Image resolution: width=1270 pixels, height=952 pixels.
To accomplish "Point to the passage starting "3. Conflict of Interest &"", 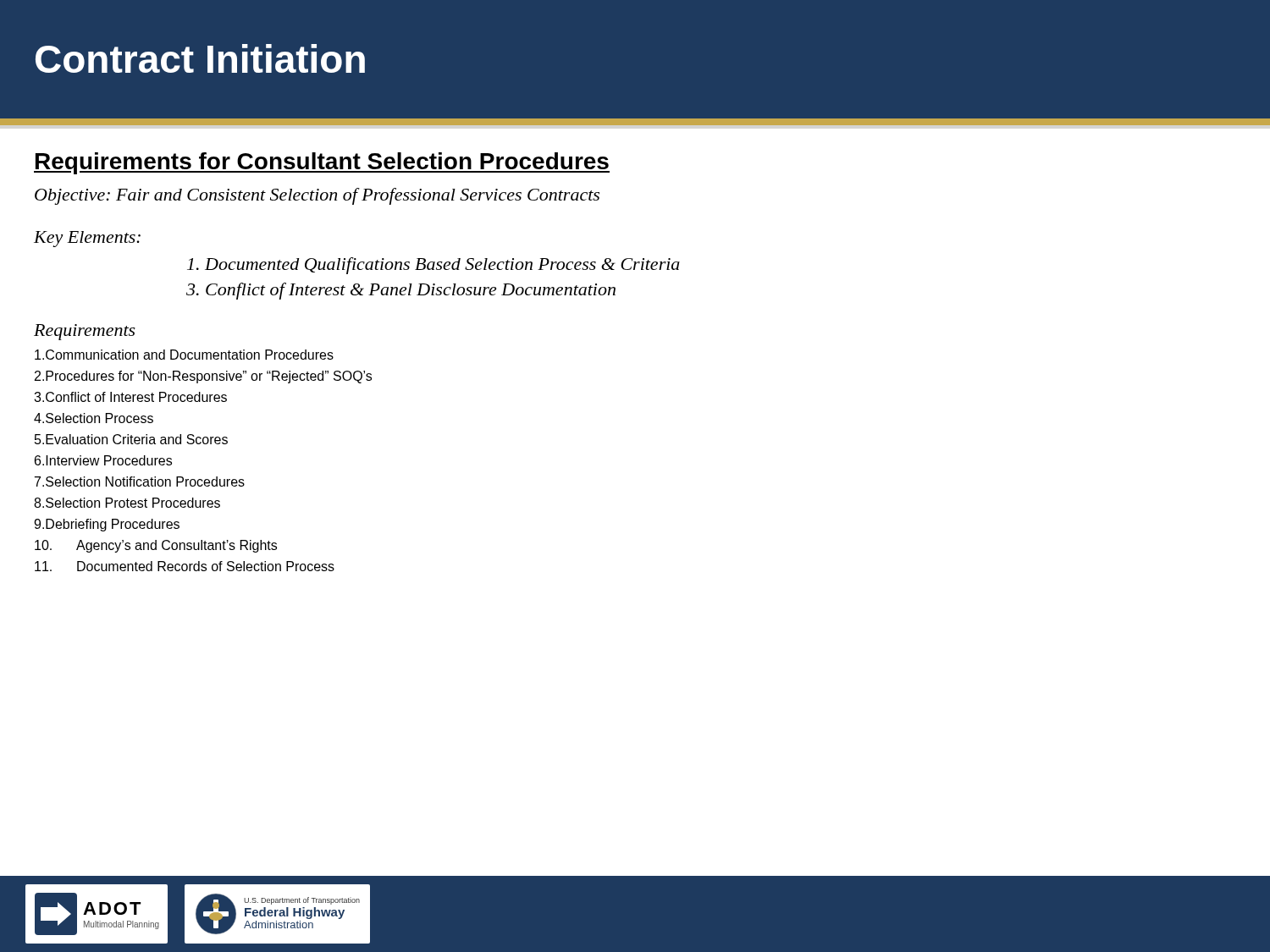I will [x=401, y=291].
